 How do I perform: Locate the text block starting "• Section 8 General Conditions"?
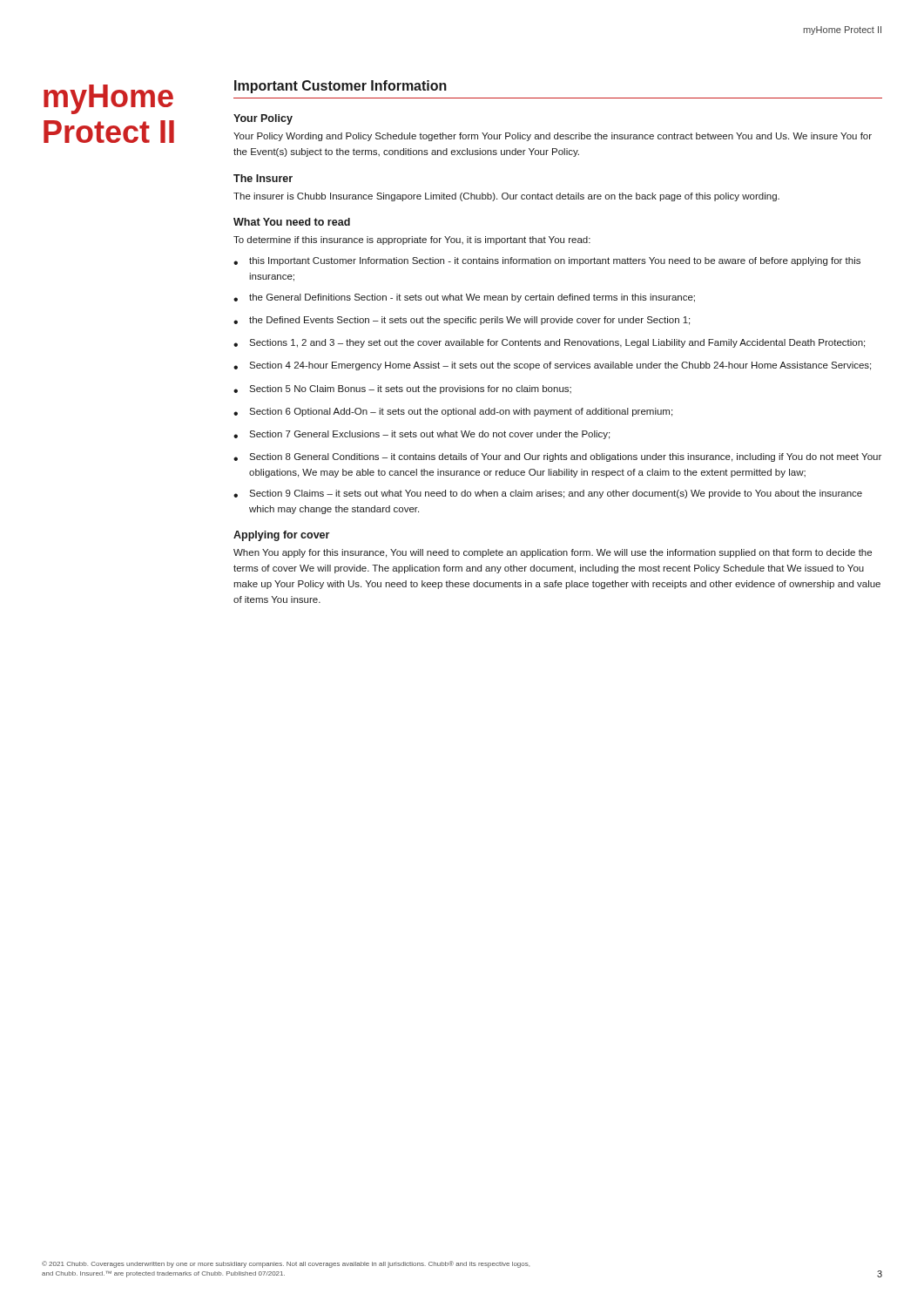click(x=558, y=465)
